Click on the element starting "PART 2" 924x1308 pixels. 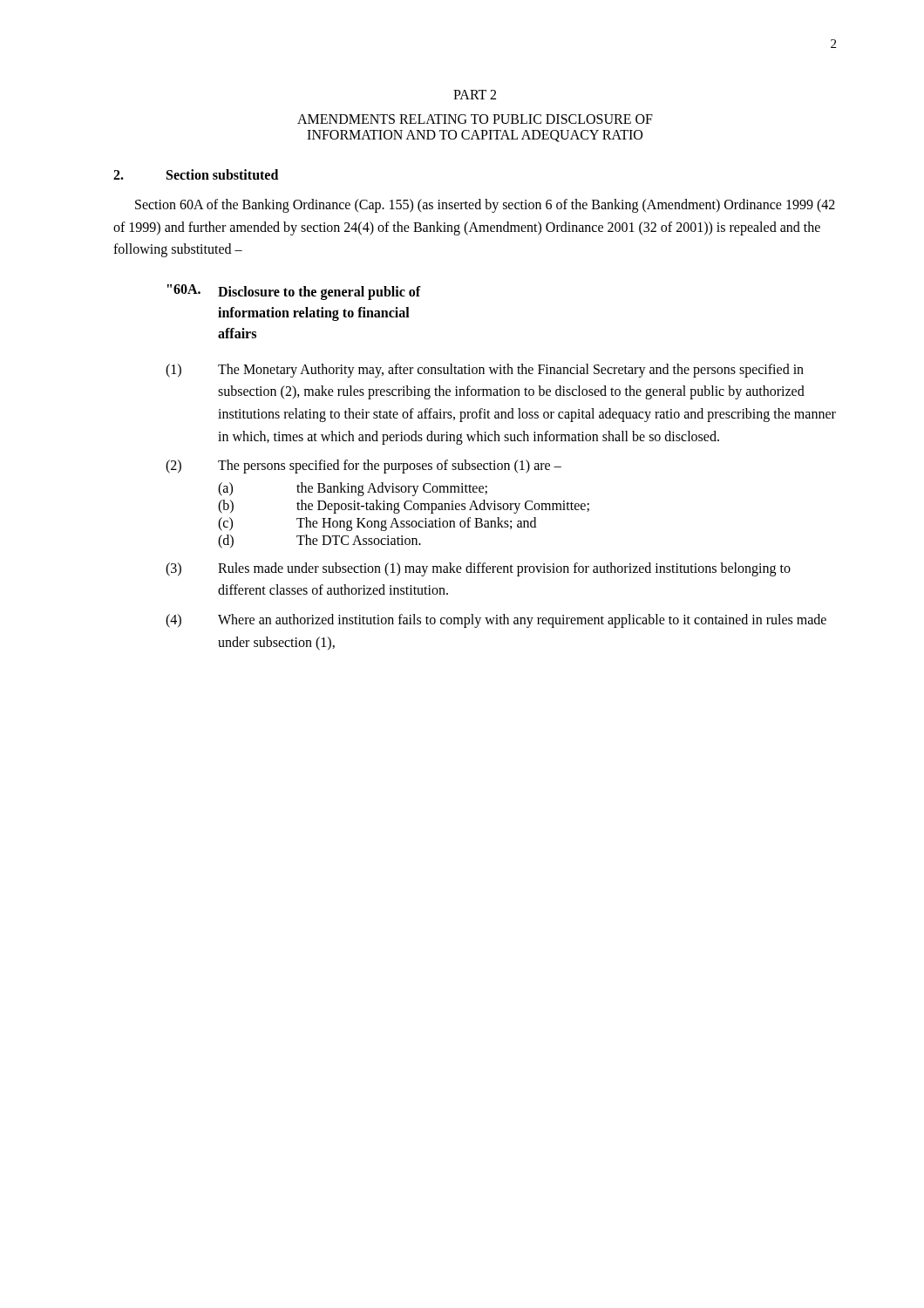475,95
